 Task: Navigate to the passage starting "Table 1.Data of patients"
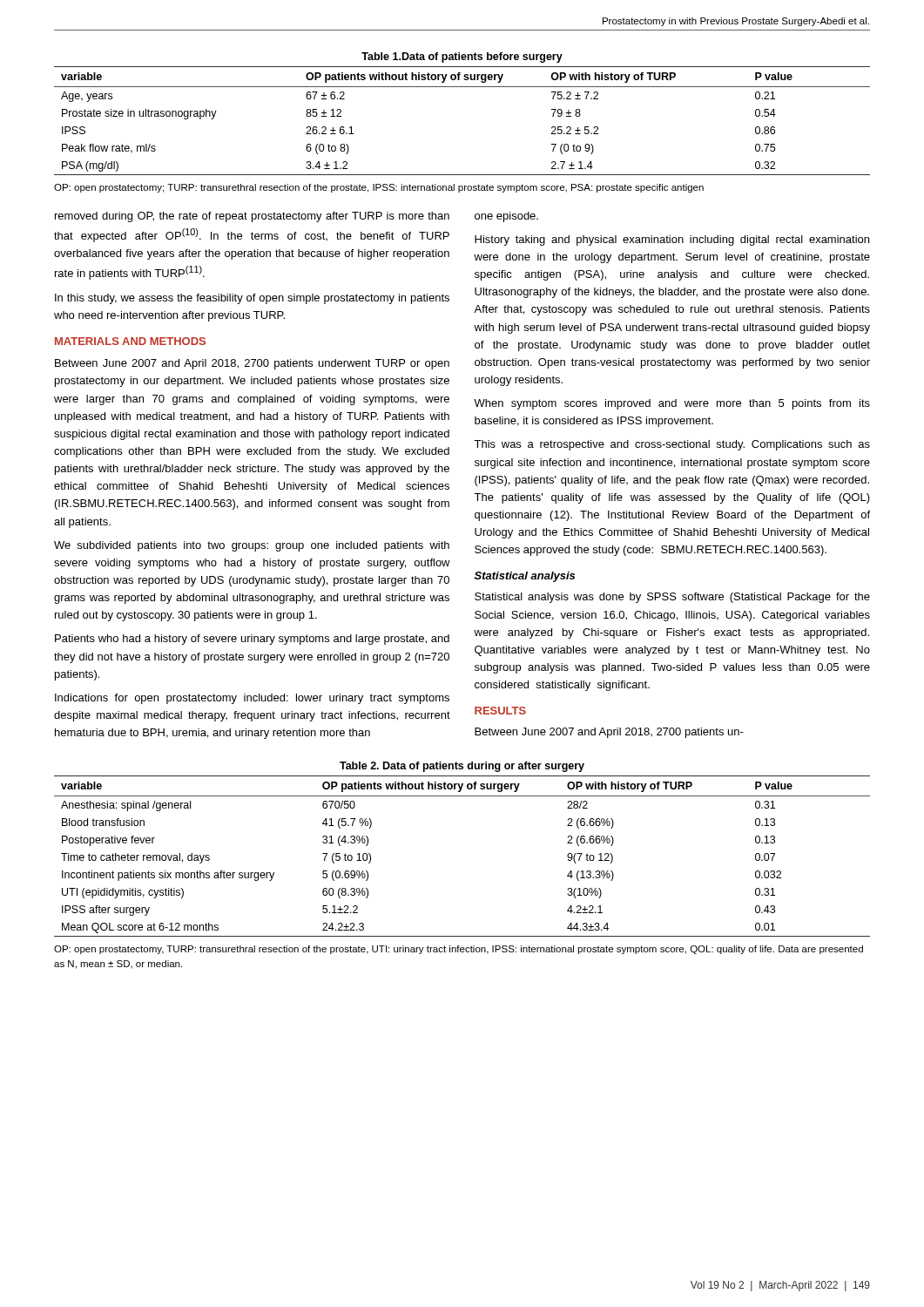pos(462,57)
